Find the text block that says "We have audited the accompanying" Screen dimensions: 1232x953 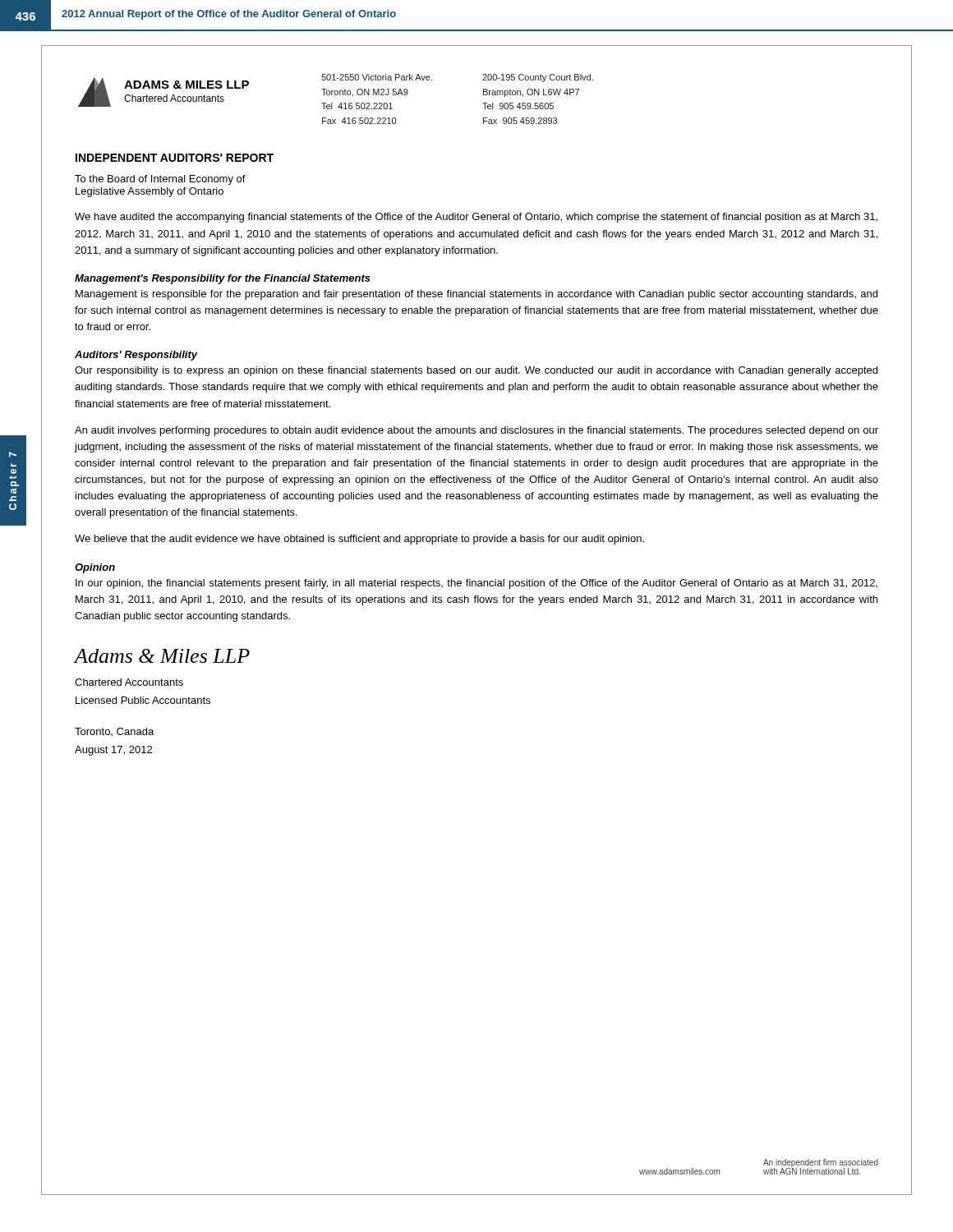coord(476,234)
